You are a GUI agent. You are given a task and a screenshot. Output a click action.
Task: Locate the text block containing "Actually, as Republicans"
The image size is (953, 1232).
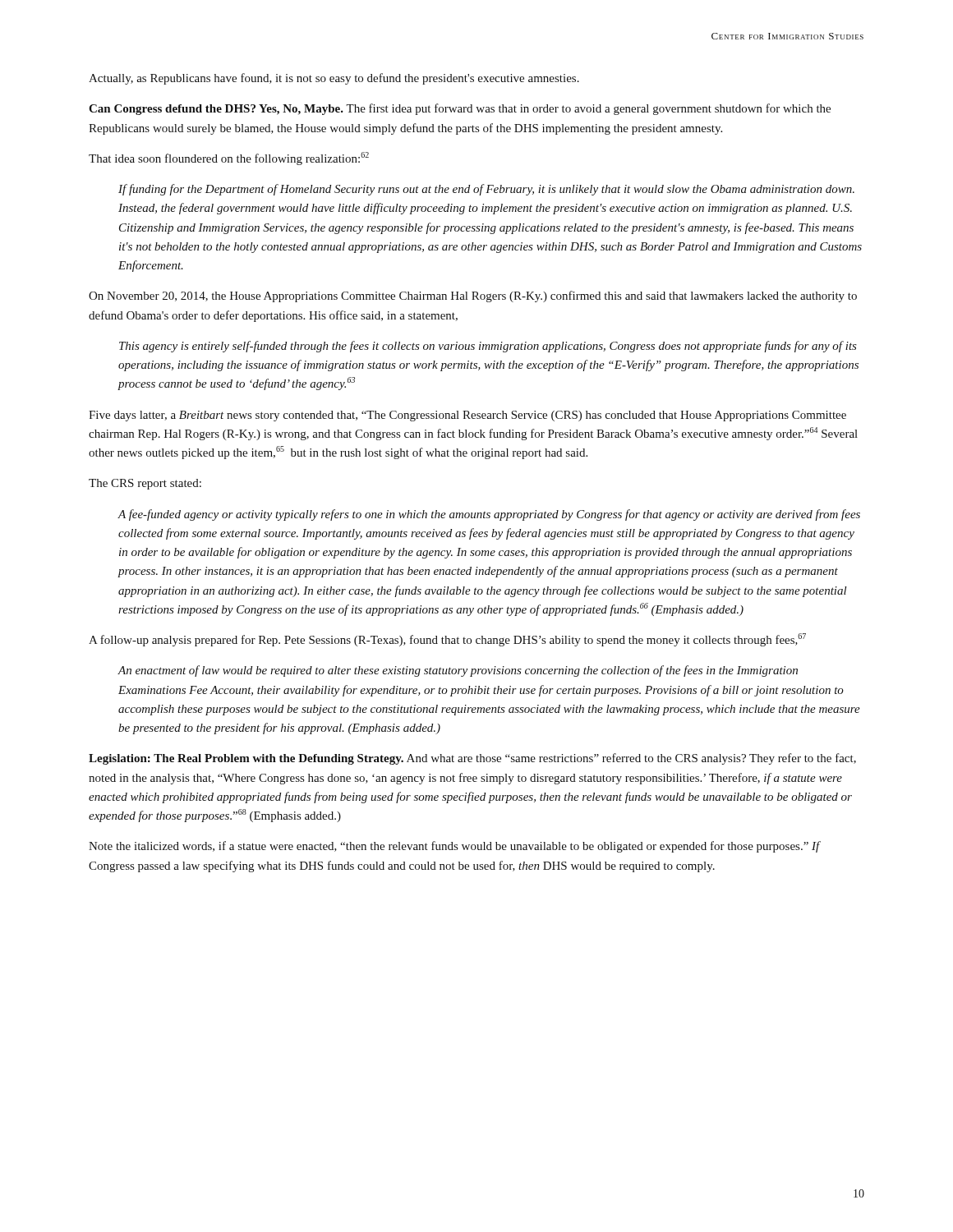tap(476, 79)
